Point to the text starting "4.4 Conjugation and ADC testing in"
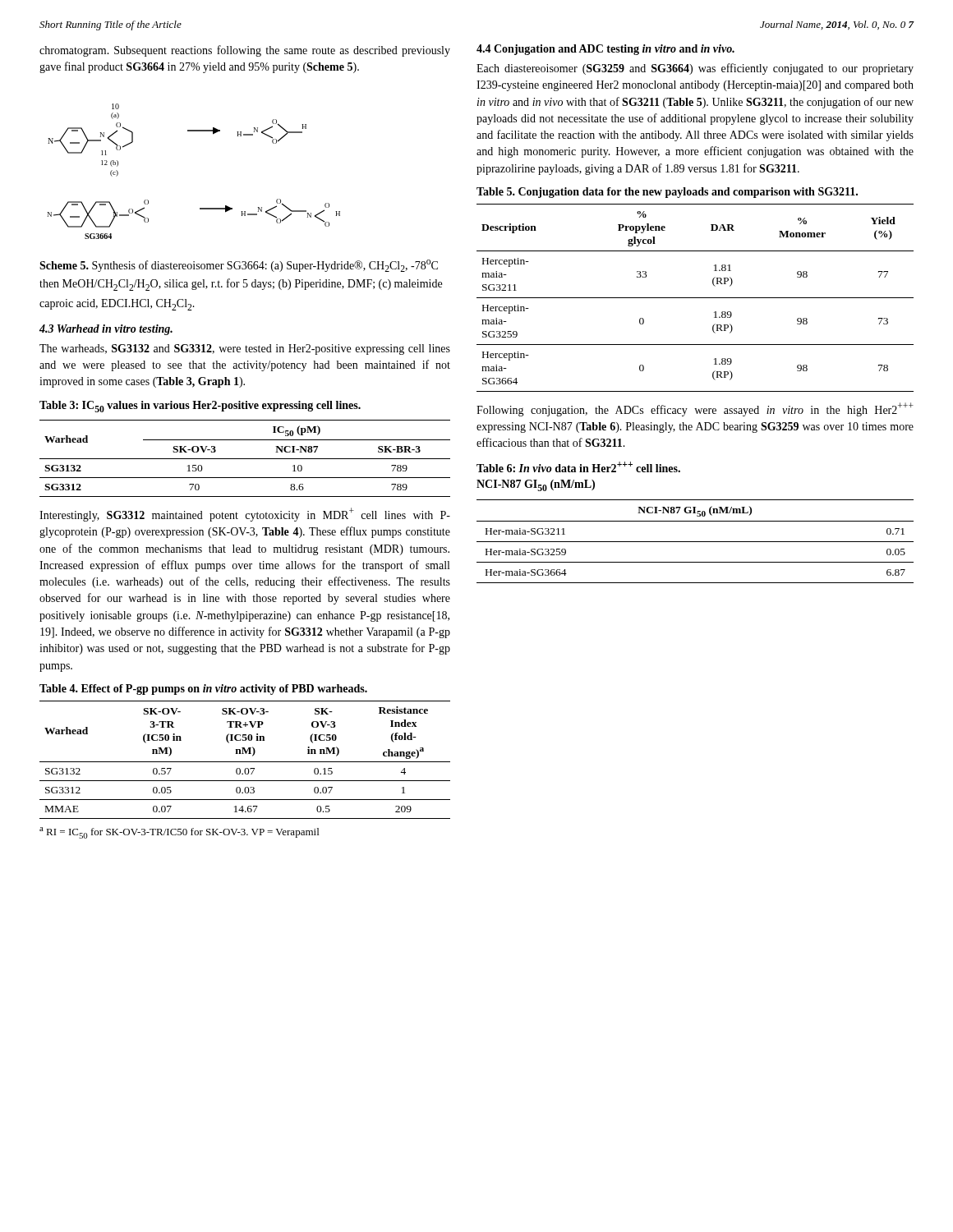The height and width of the screenshot is (1232, 953). point(606,49)
